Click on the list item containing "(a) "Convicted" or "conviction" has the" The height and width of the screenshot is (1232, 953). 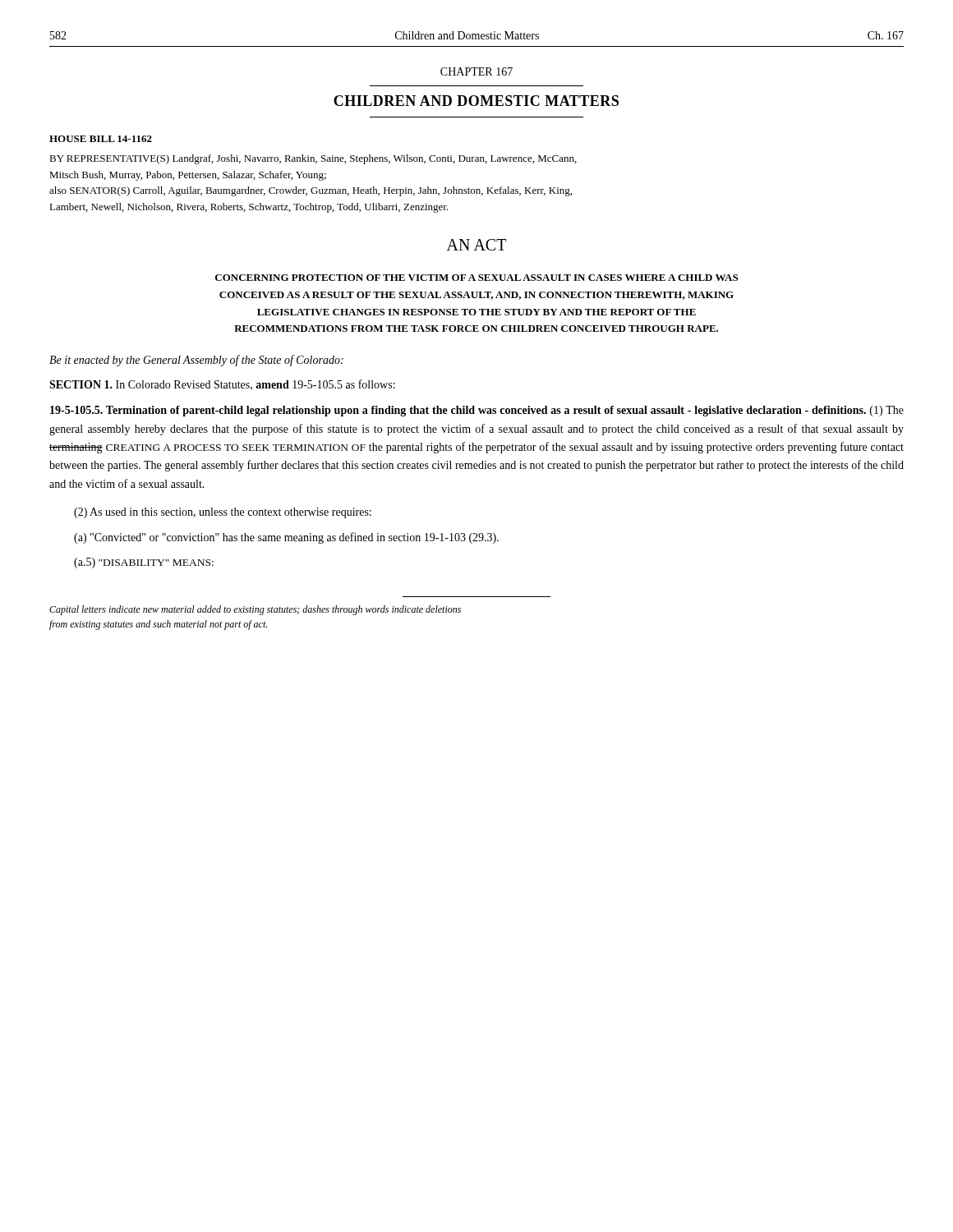(287, 537)
